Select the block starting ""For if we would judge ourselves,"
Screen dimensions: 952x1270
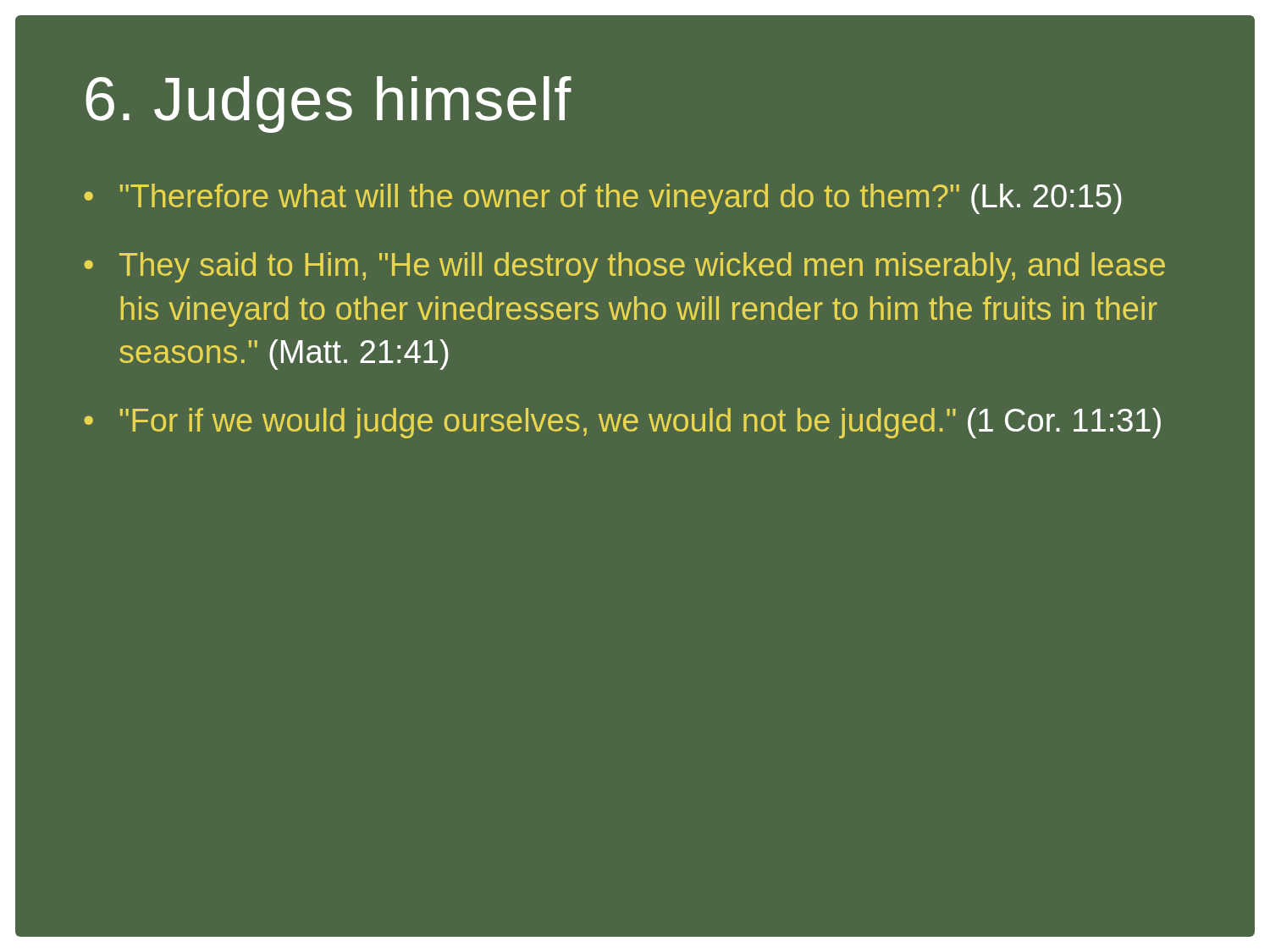[x=641, y=421]
